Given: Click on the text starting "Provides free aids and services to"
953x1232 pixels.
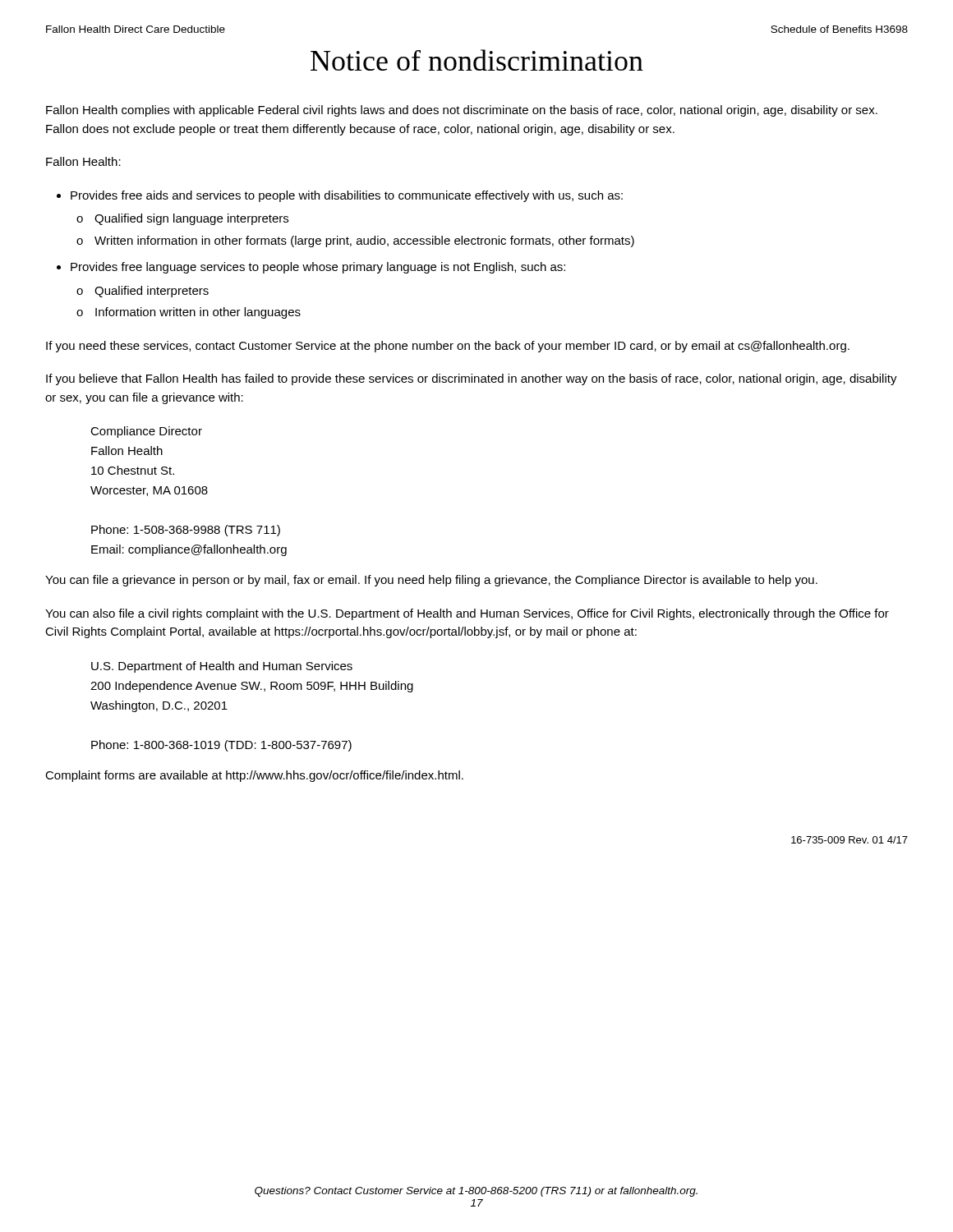Looking at the screenshot, I should [347, 196].
